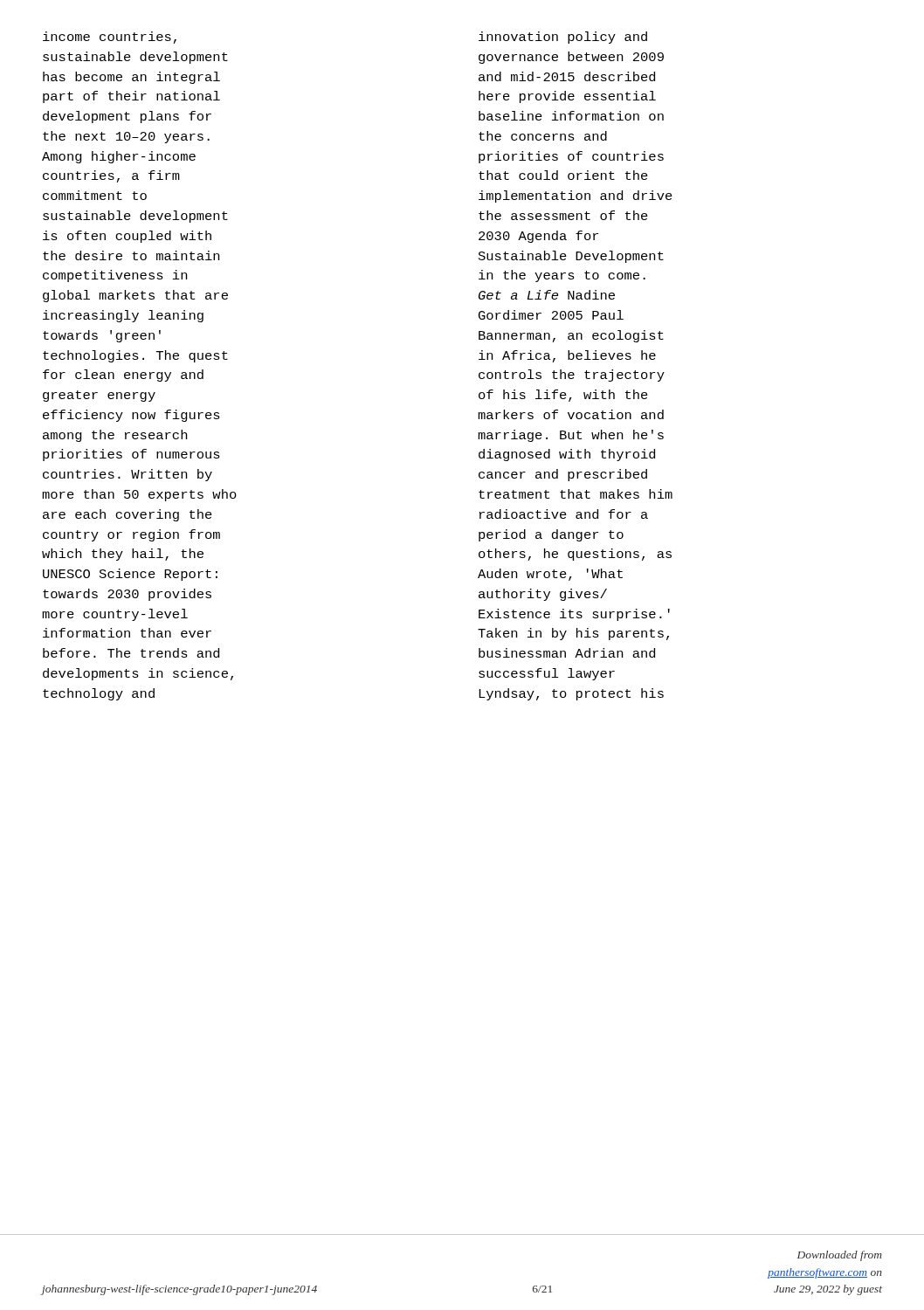Image resolution: width=924 pixels, height=1310 pixels.
Task: Point to the region starting "income countries, sustainable development"
Action: pyautogui.click(x=139, y=366)
